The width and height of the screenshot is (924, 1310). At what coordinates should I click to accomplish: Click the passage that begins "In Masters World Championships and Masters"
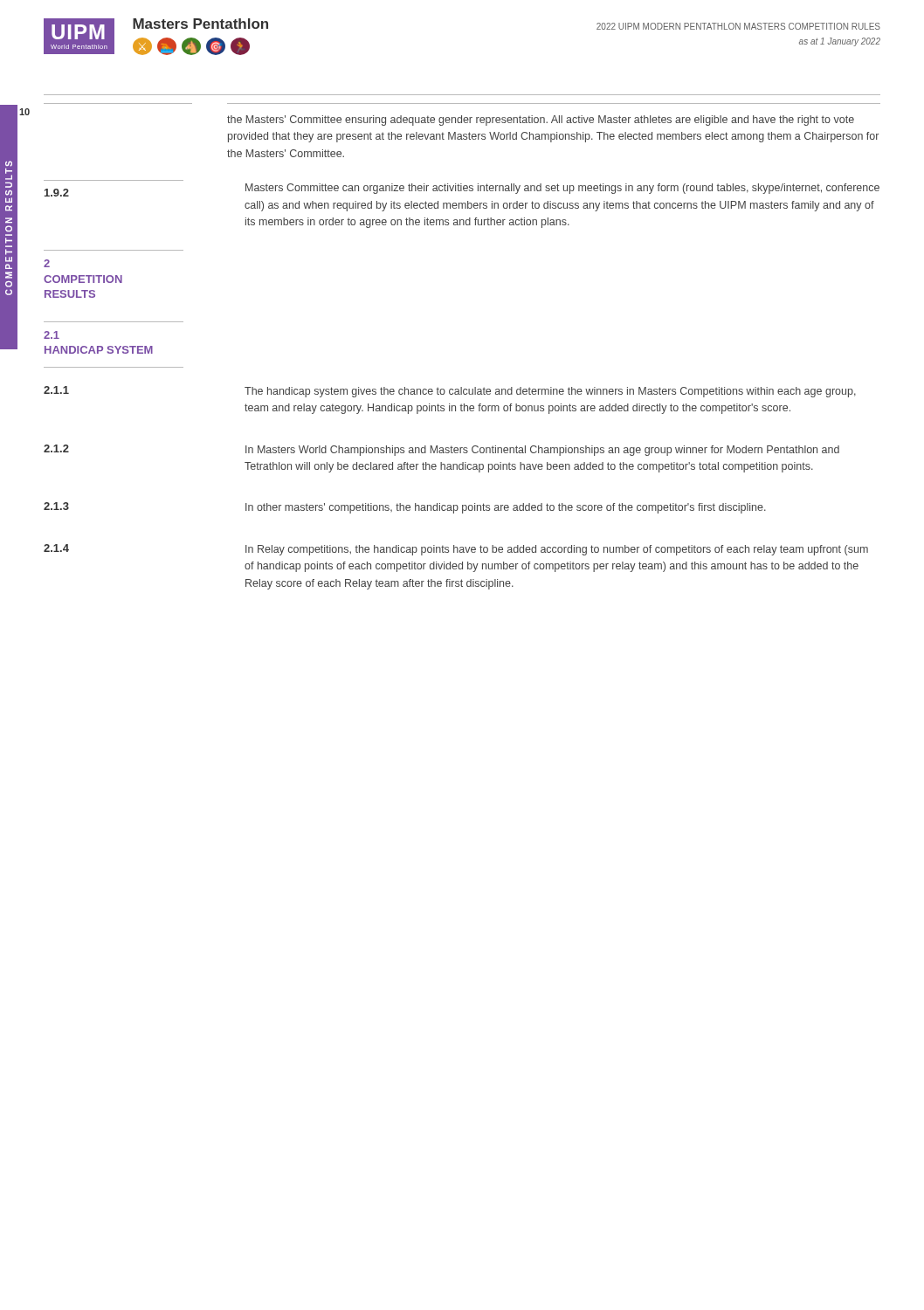click(562, 459)
